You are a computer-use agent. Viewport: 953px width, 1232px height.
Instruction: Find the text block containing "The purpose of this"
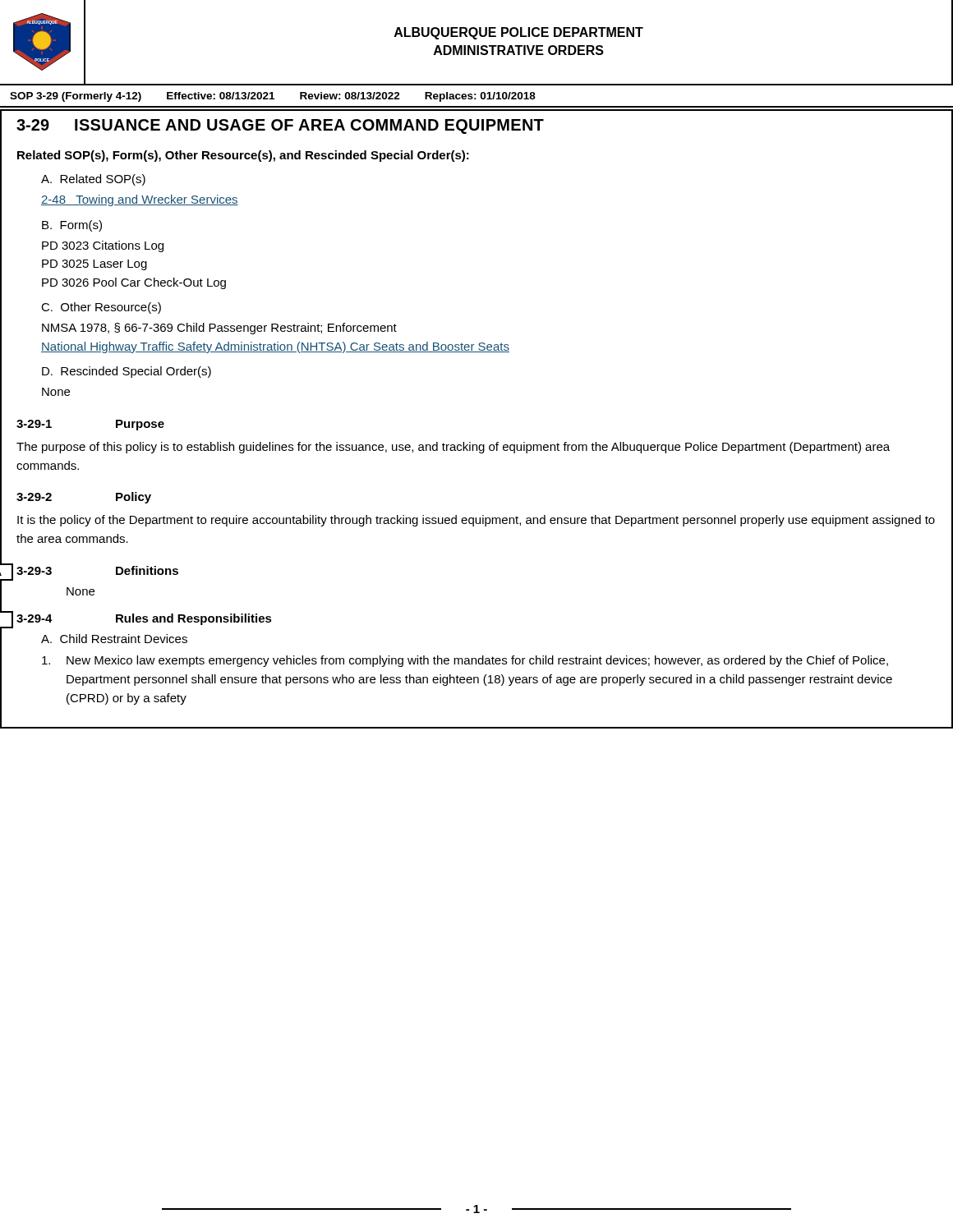[x=453, y=456]
